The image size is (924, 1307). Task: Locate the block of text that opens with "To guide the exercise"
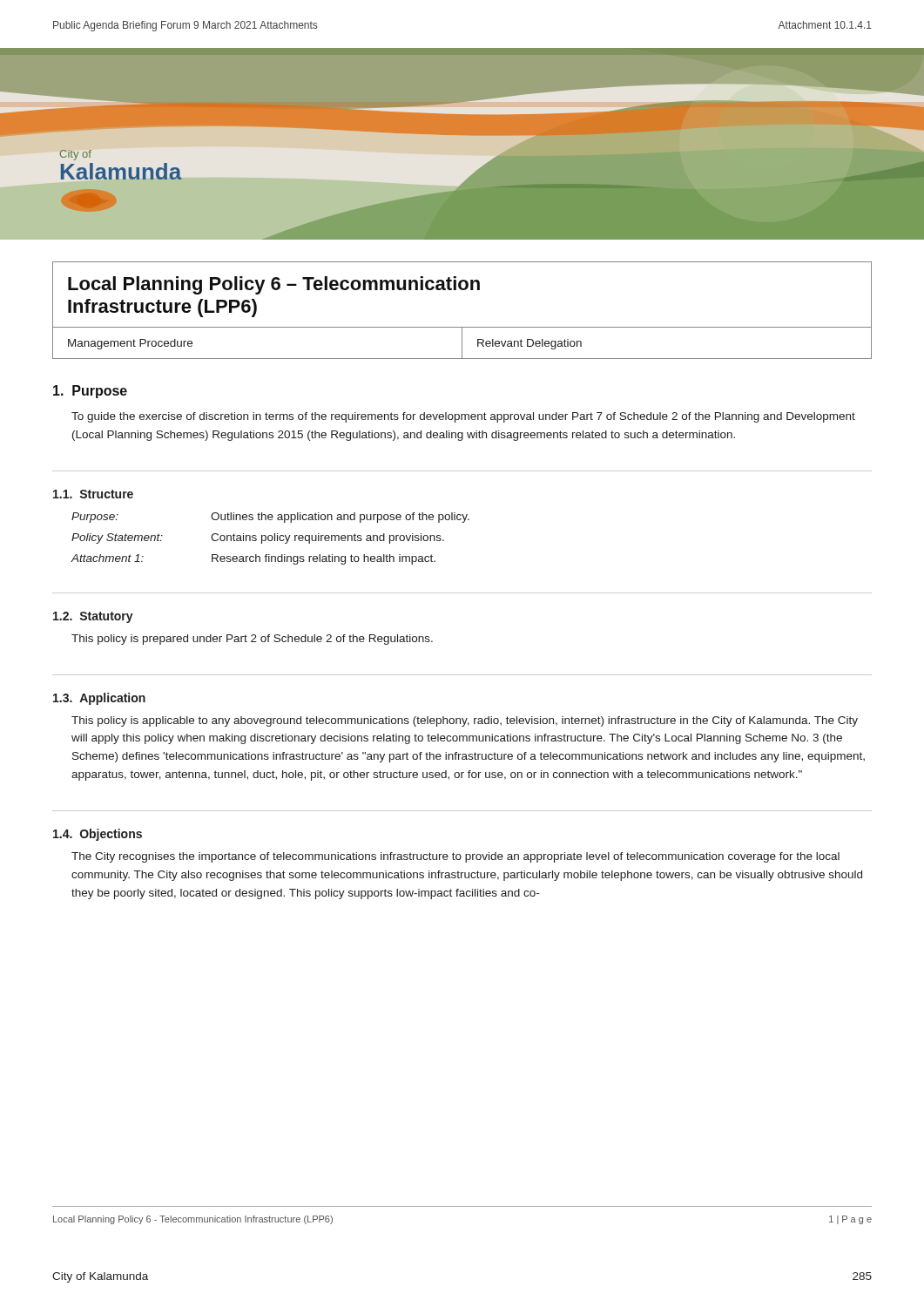click(463, 425)
